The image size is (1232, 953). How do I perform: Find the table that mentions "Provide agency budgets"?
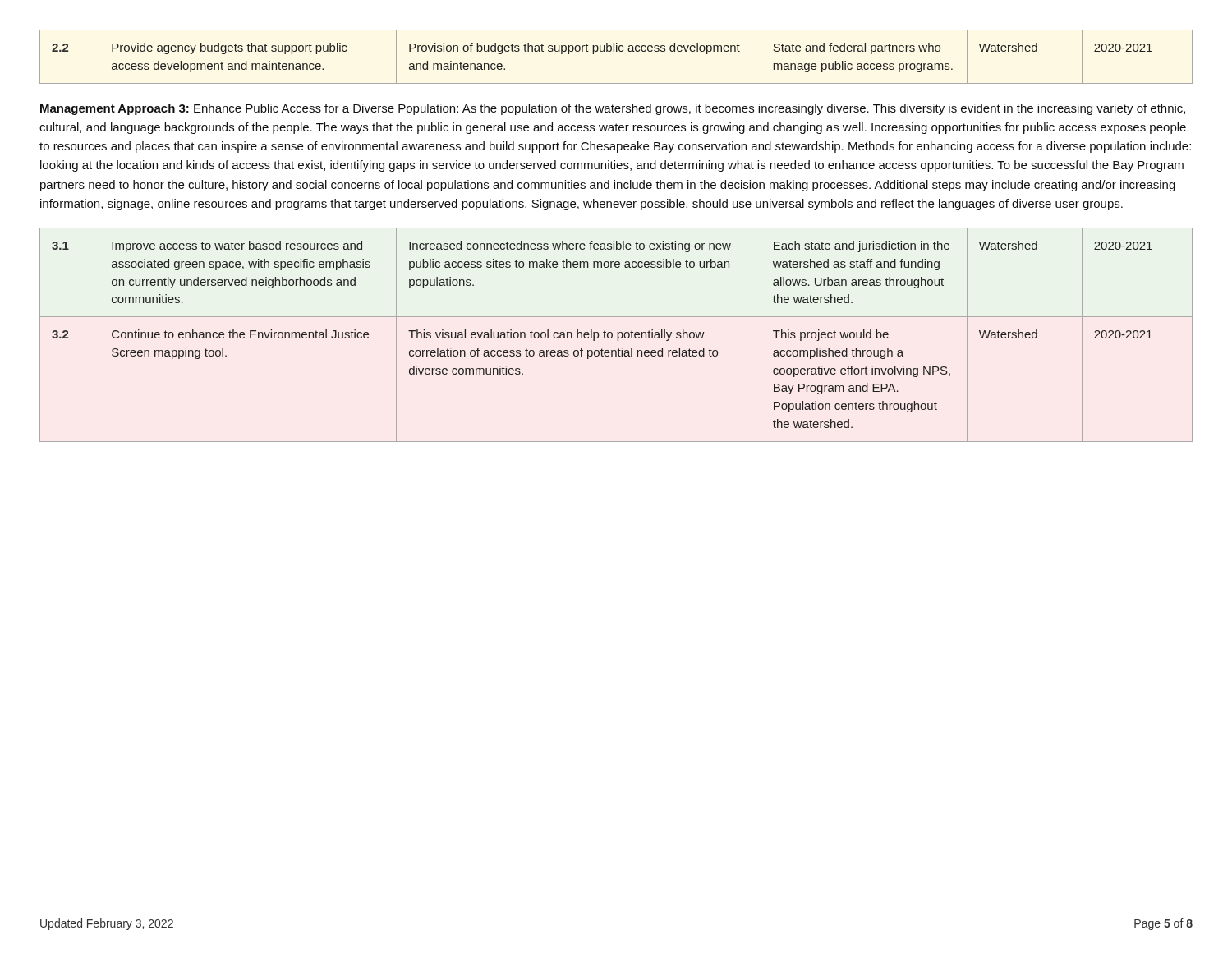click(x=616, y=56)
